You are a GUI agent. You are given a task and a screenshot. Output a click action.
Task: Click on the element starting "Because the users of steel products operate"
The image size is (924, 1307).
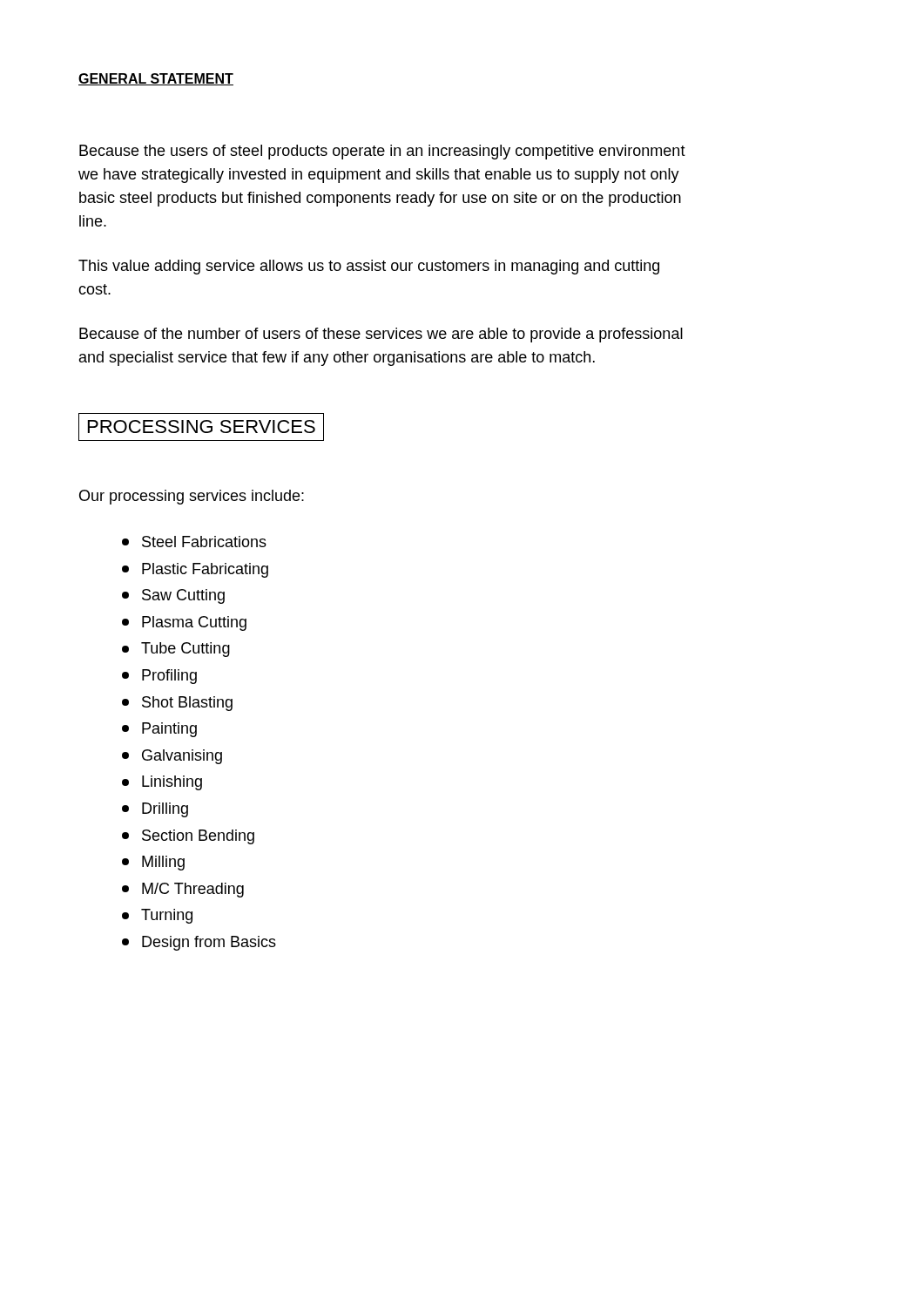tap(382, 186)
